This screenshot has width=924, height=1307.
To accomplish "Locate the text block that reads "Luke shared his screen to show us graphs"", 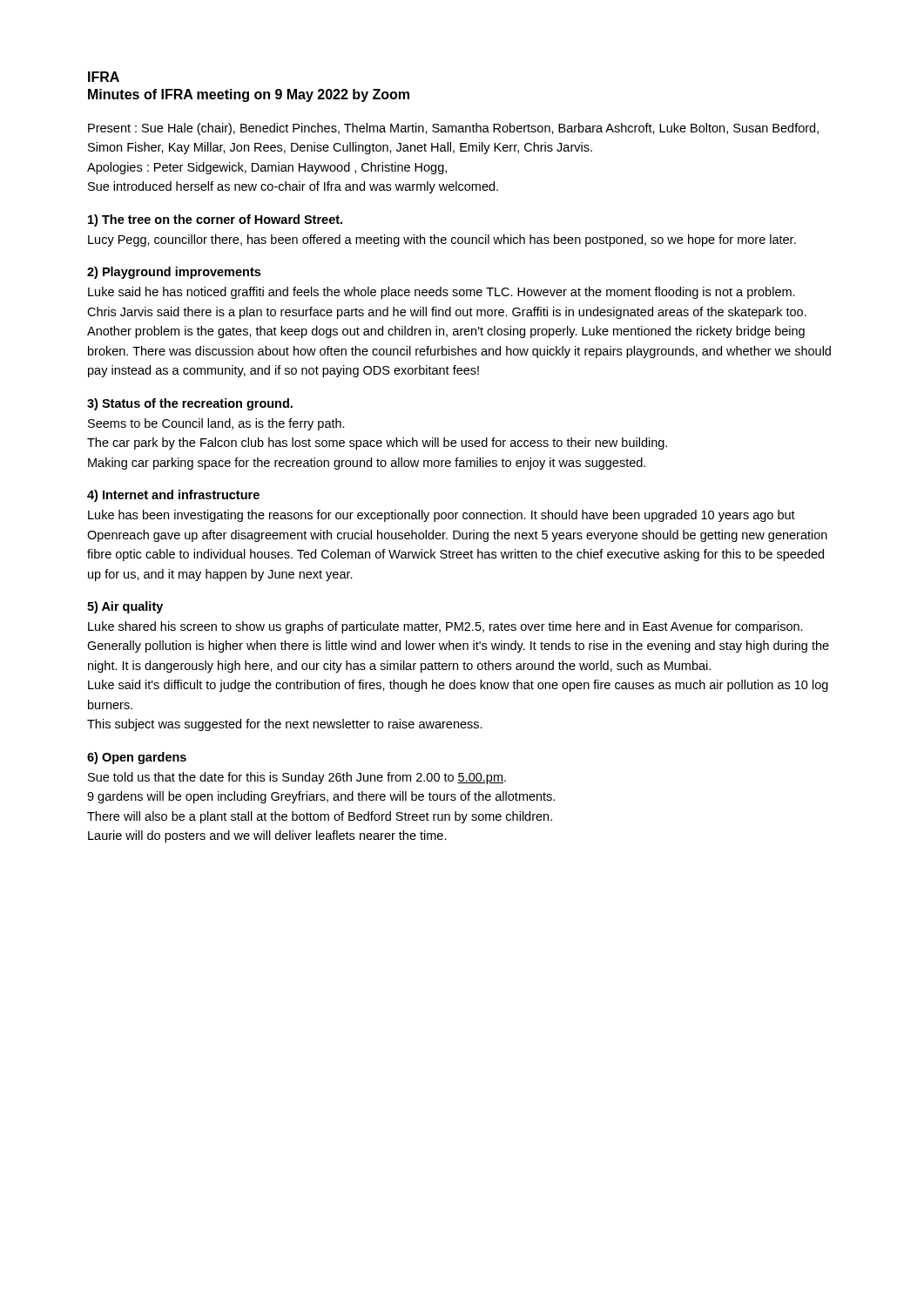I will click(x=458, y=675).
